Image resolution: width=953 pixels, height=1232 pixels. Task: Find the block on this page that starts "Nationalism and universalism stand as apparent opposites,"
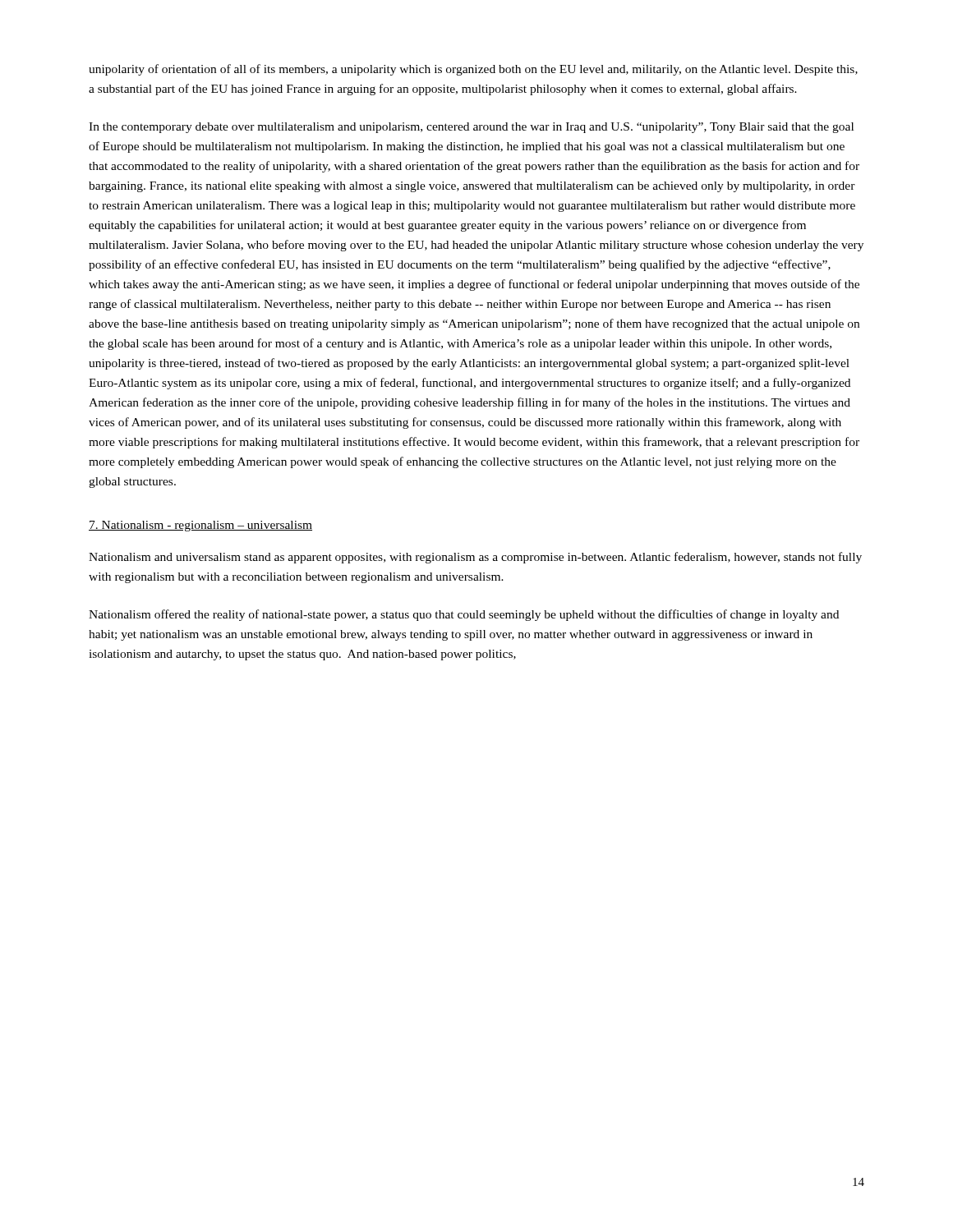click(475, 567)
